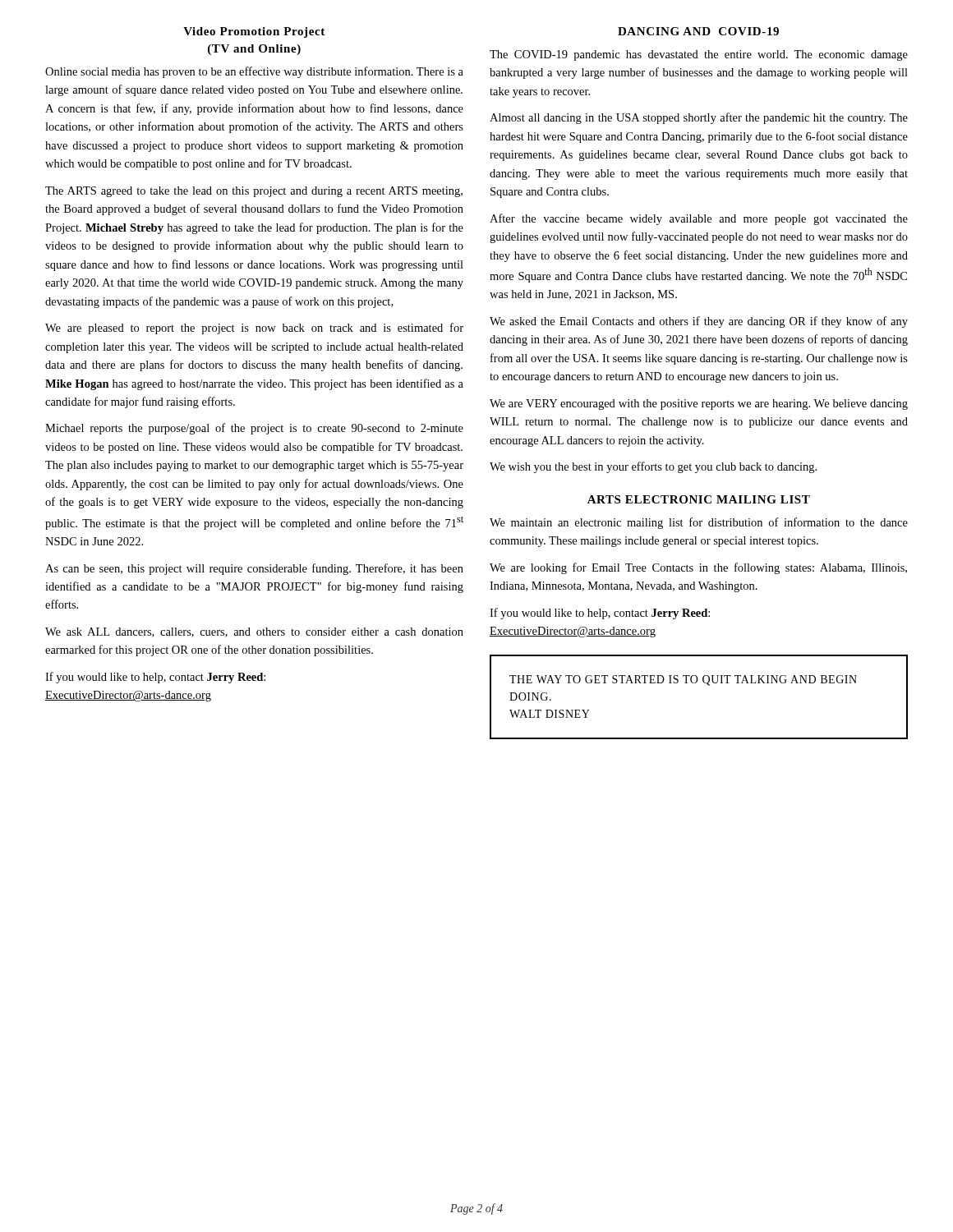This screenshot has height=1232, width=953.
Task: Find "ARTS ELECTRONIC MAILING LIST" on this page
Action: pos(699,499)
